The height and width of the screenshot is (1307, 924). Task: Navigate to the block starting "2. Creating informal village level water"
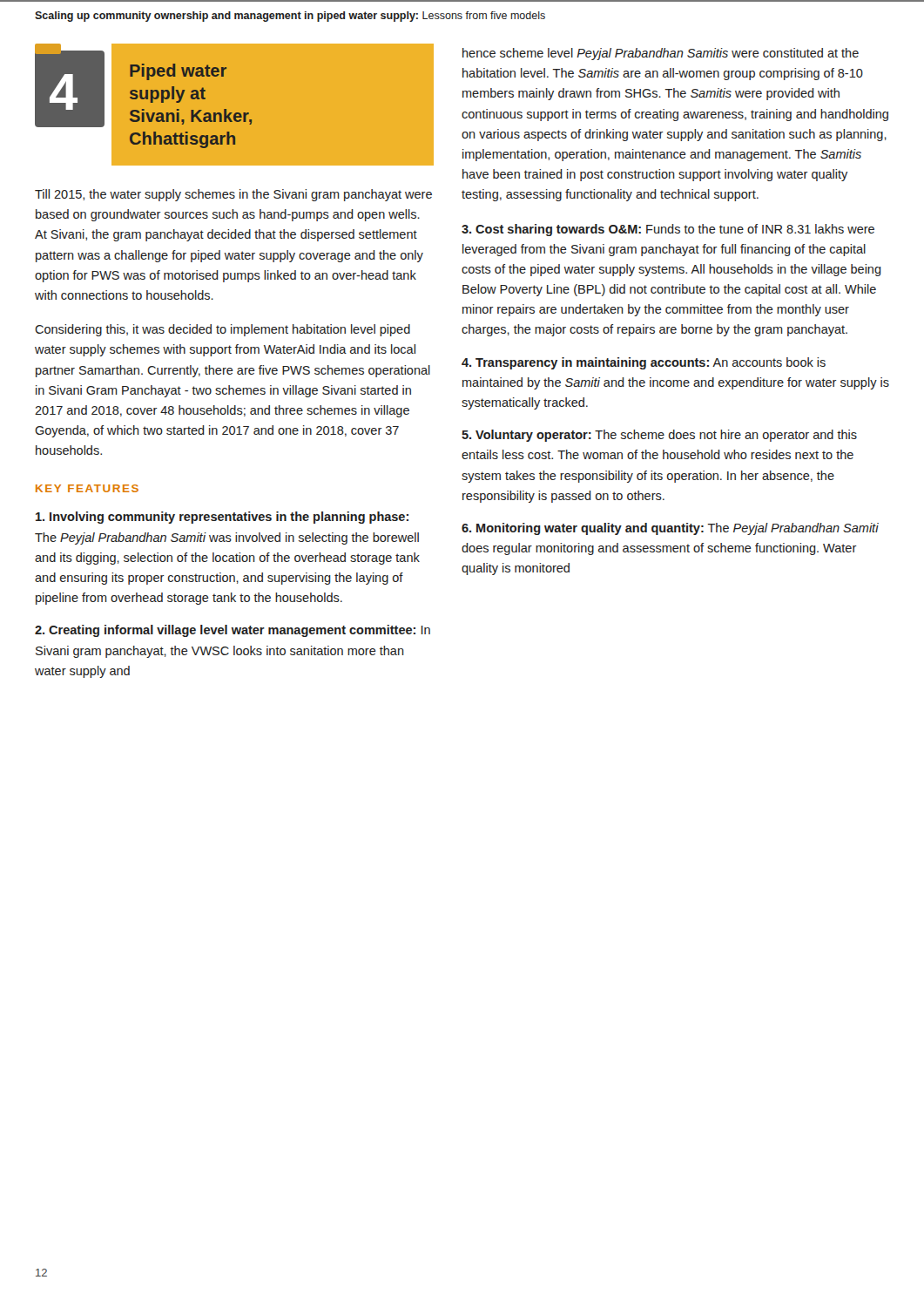pyautogui.click(x=233, y=650)
